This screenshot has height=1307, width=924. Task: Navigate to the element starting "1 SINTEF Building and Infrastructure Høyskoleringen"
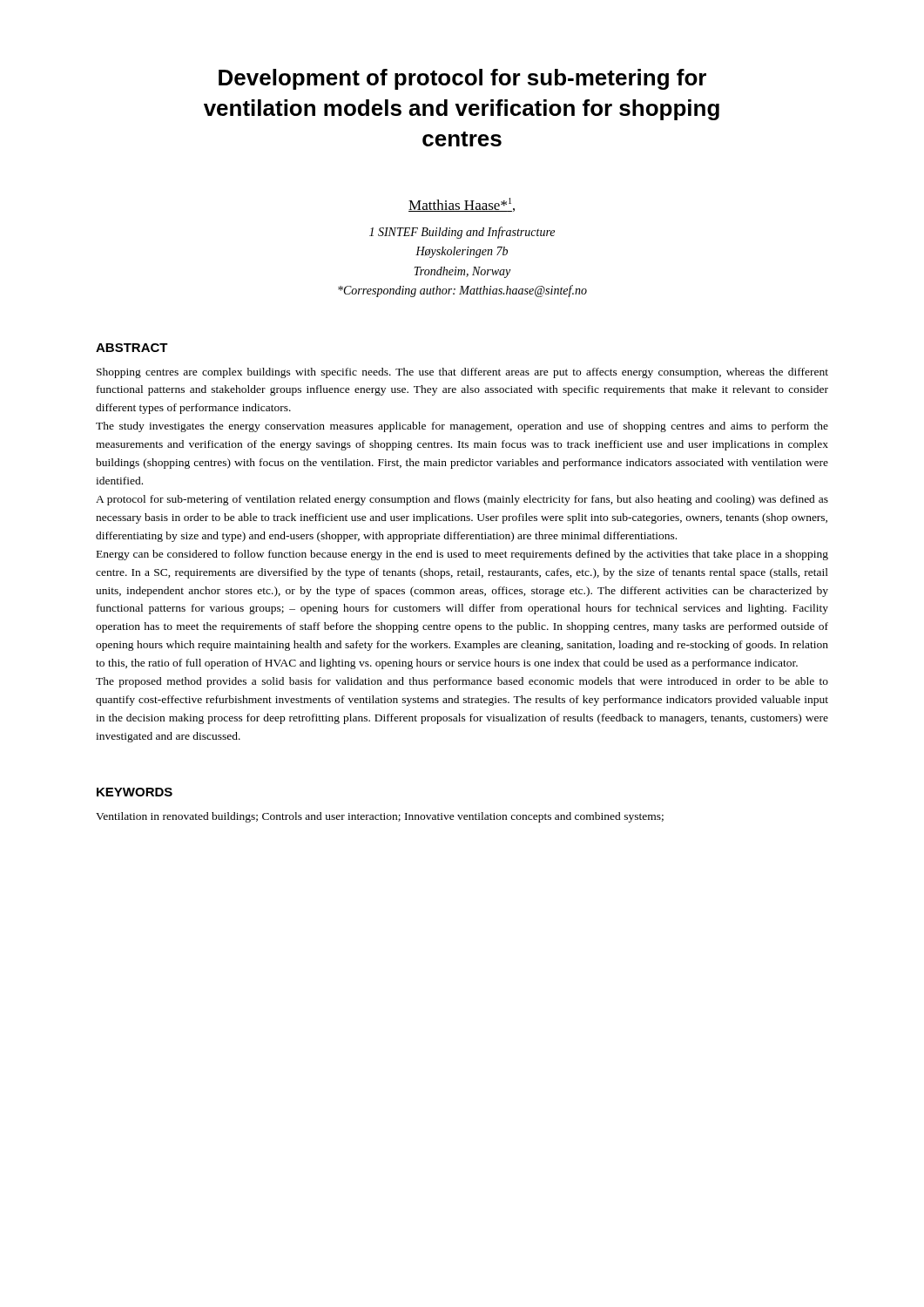pos(462,261)
